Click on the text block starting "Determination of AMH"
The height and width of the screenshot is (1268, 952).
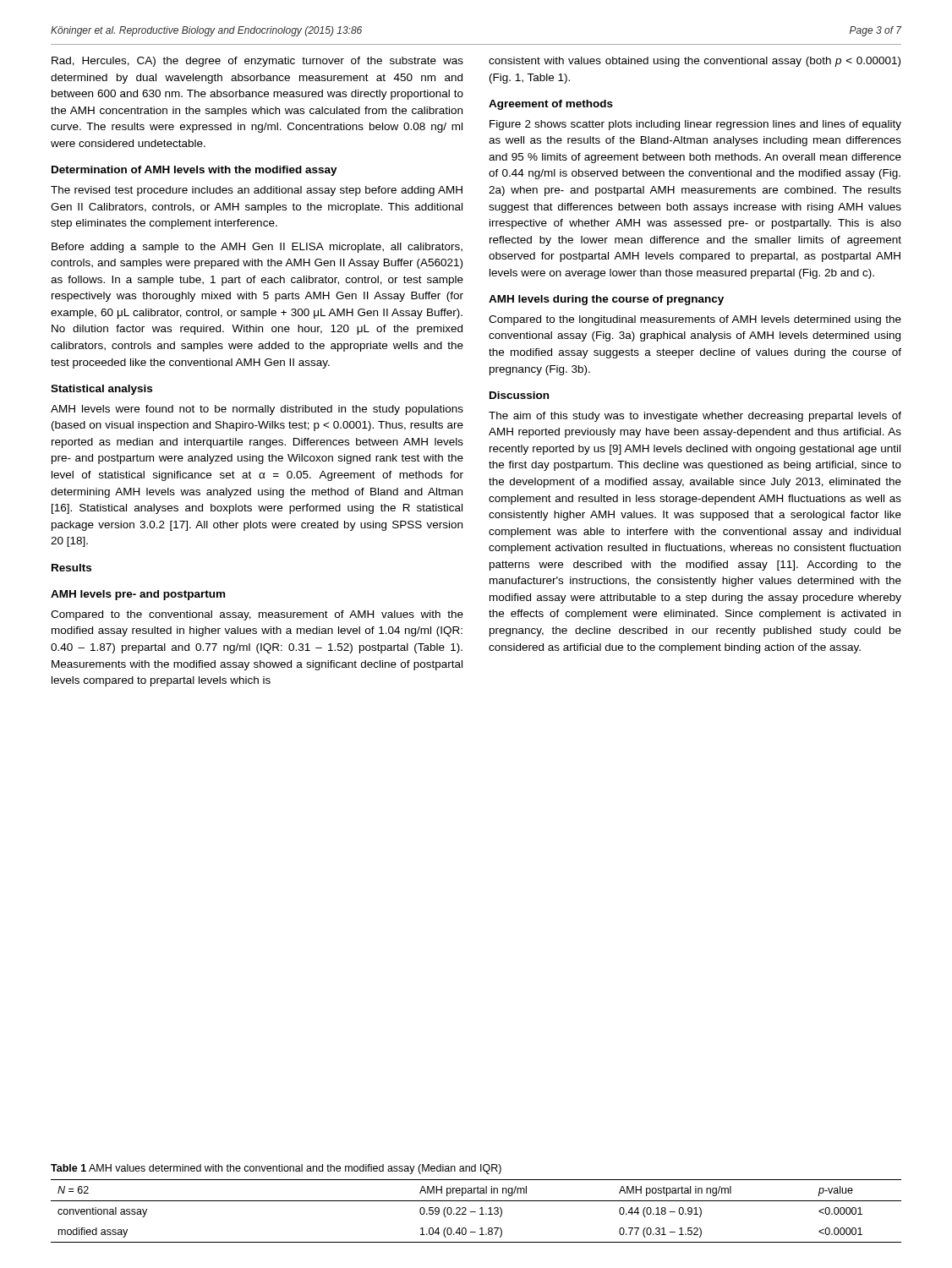pos(194,170)
